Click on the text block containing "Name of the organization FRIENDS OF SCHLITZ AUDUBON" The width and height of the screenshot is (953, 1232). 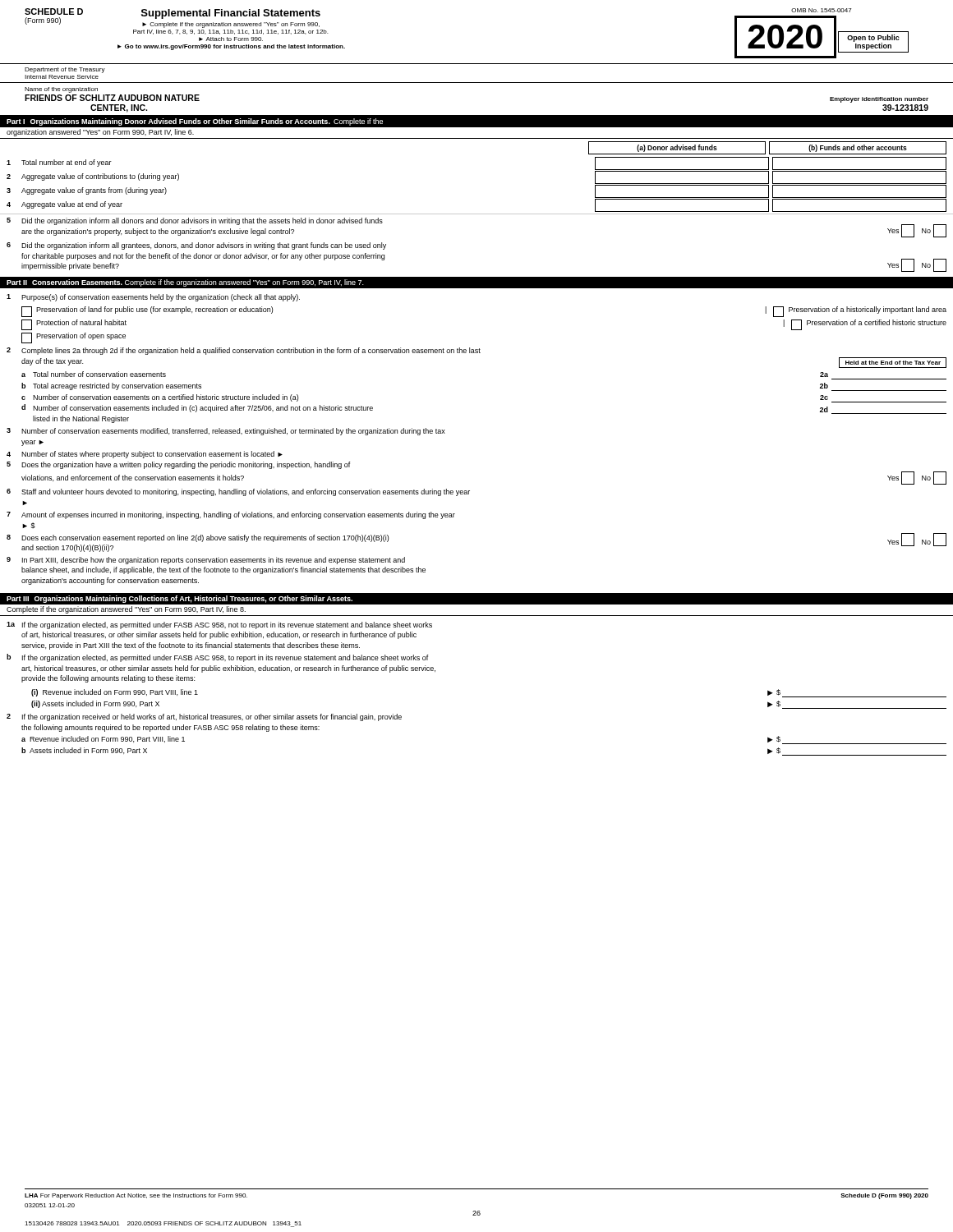point(61,90)
